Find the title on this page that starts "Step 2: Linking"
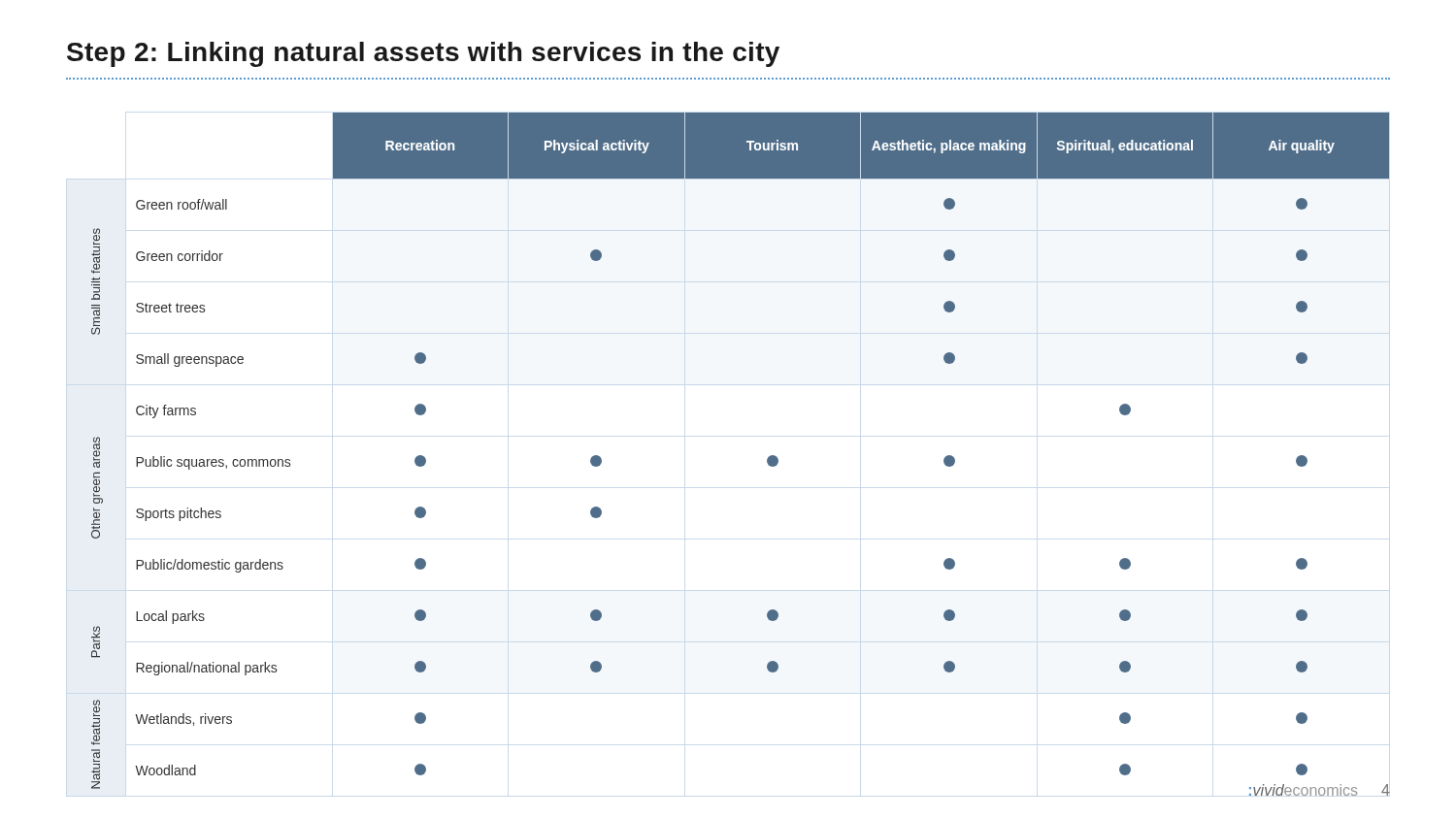1456x819 pixels. click(728, 58)
